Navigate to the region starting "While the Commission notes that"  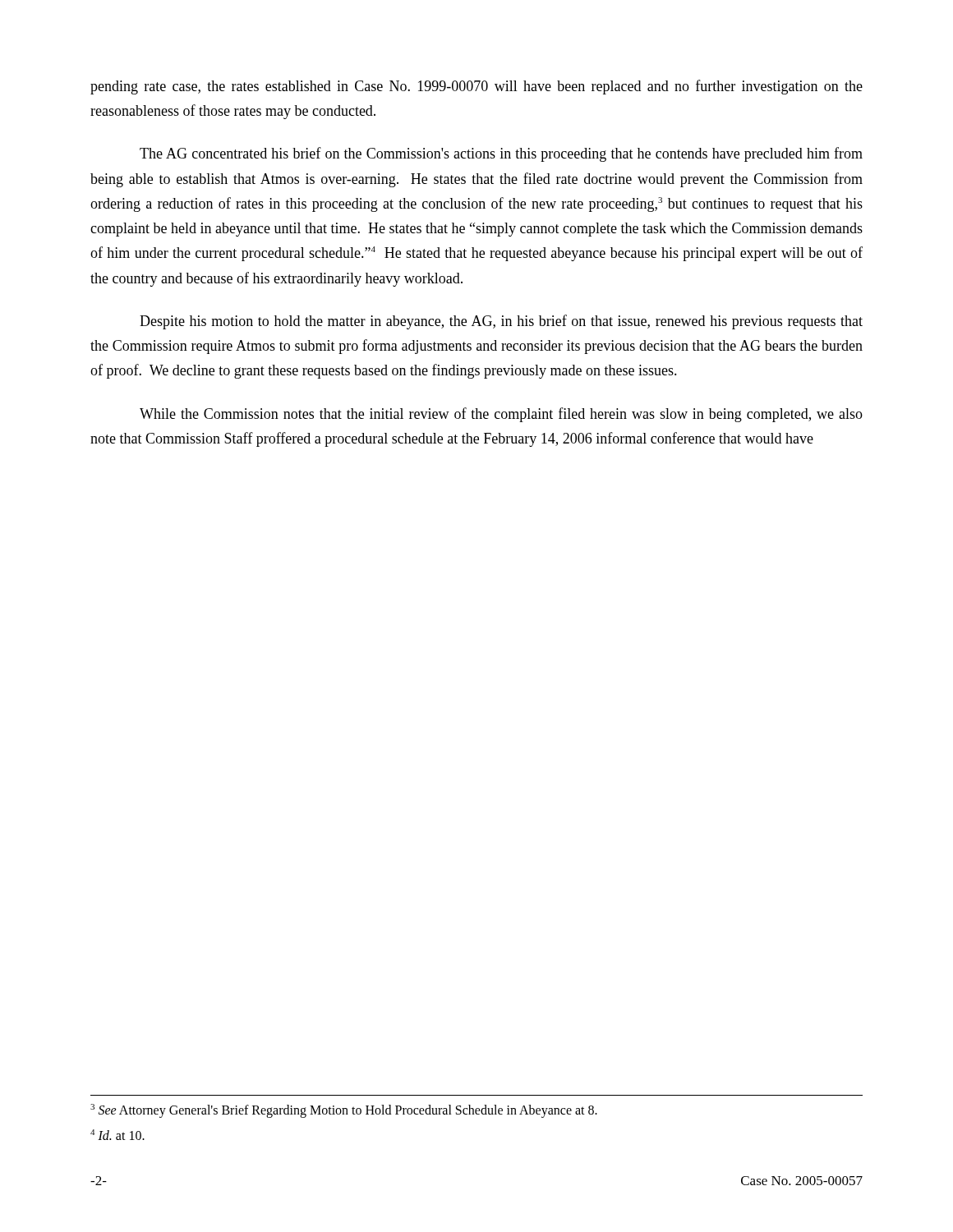click(x=476, y=426)
